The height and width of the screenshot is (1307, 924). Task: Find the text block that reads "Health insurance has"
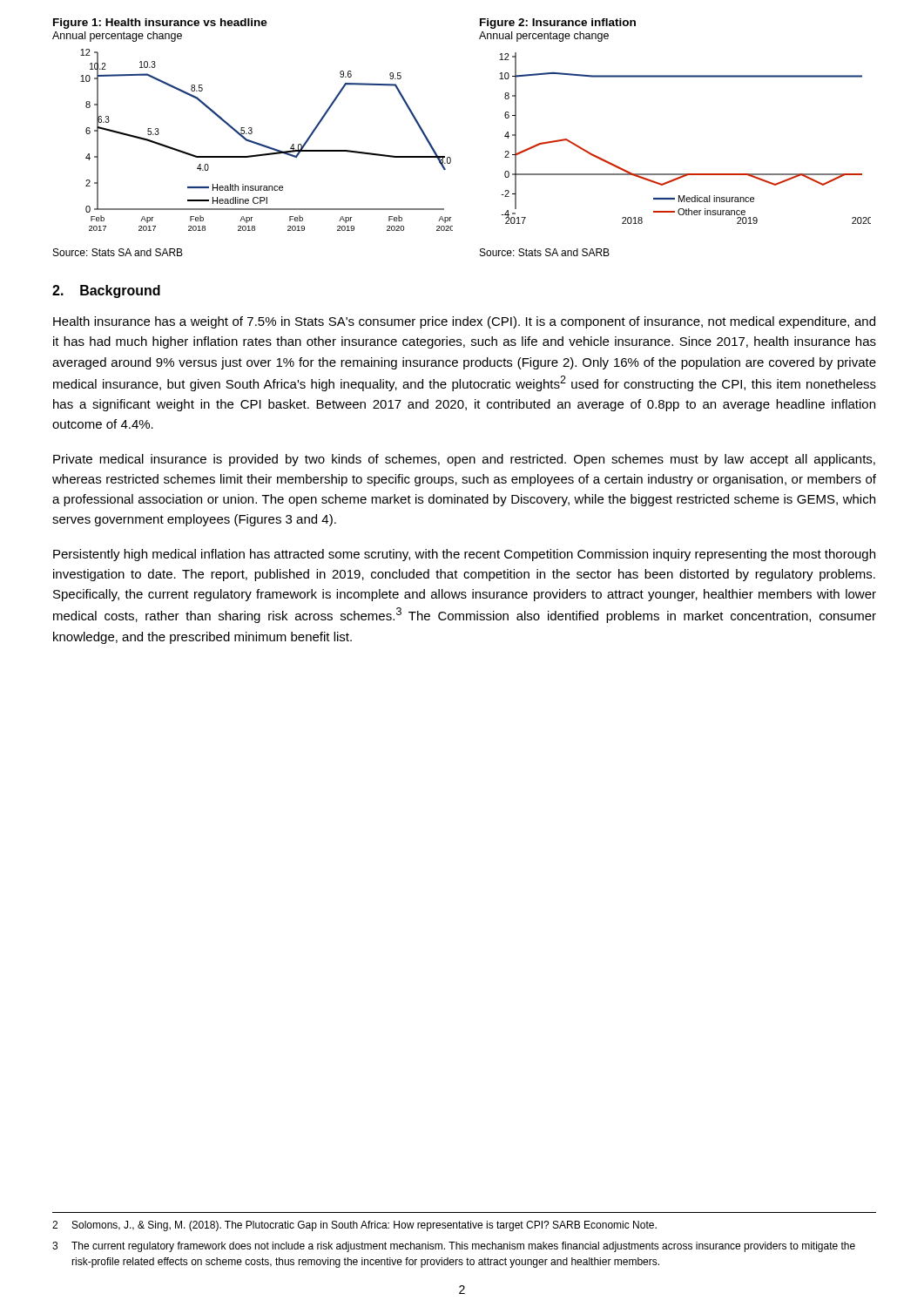coord(464,373)
